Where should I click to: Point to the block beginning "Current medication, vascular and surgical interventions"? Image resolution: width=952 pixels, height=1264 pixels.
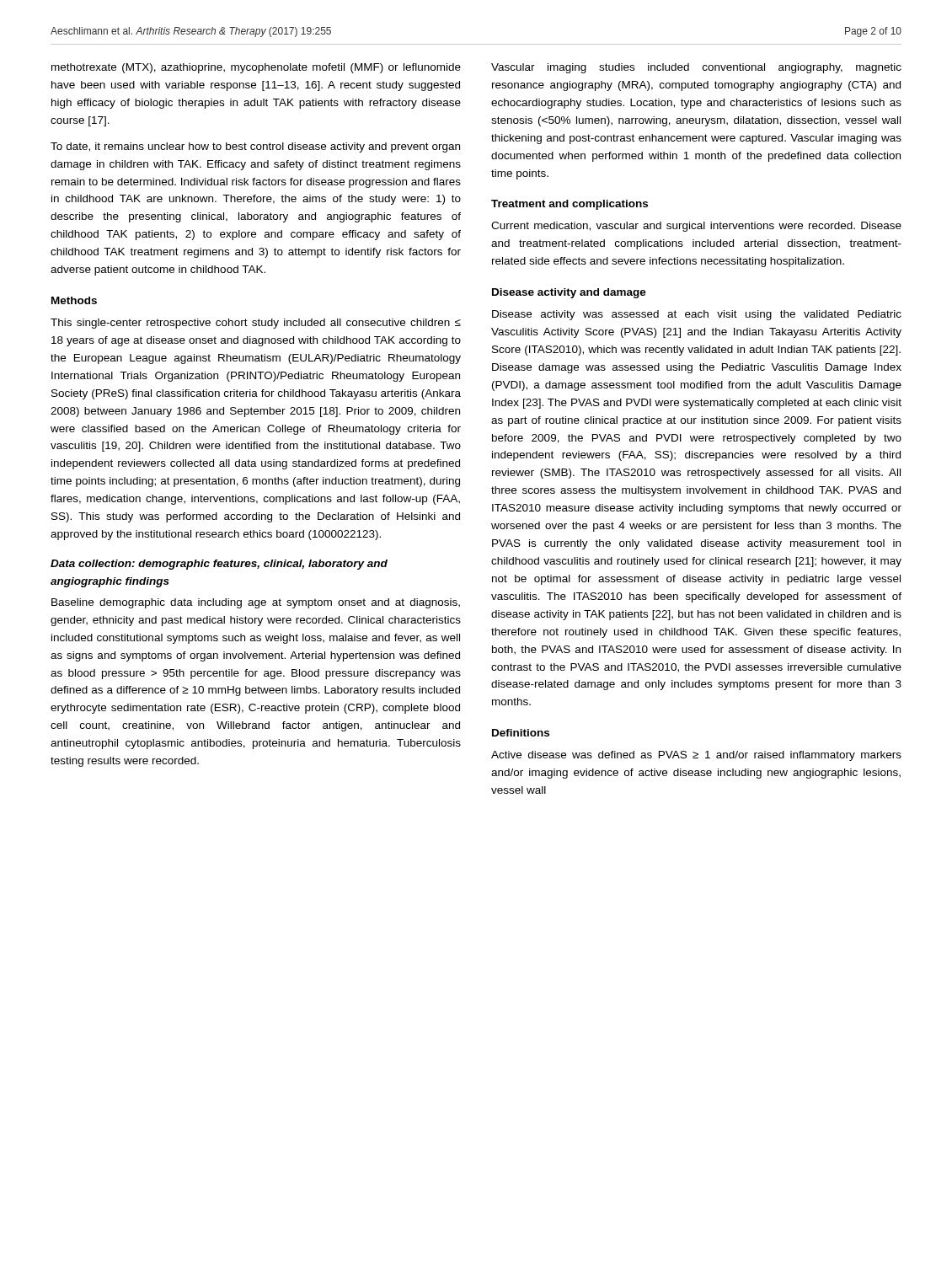(x=696, y=244)
